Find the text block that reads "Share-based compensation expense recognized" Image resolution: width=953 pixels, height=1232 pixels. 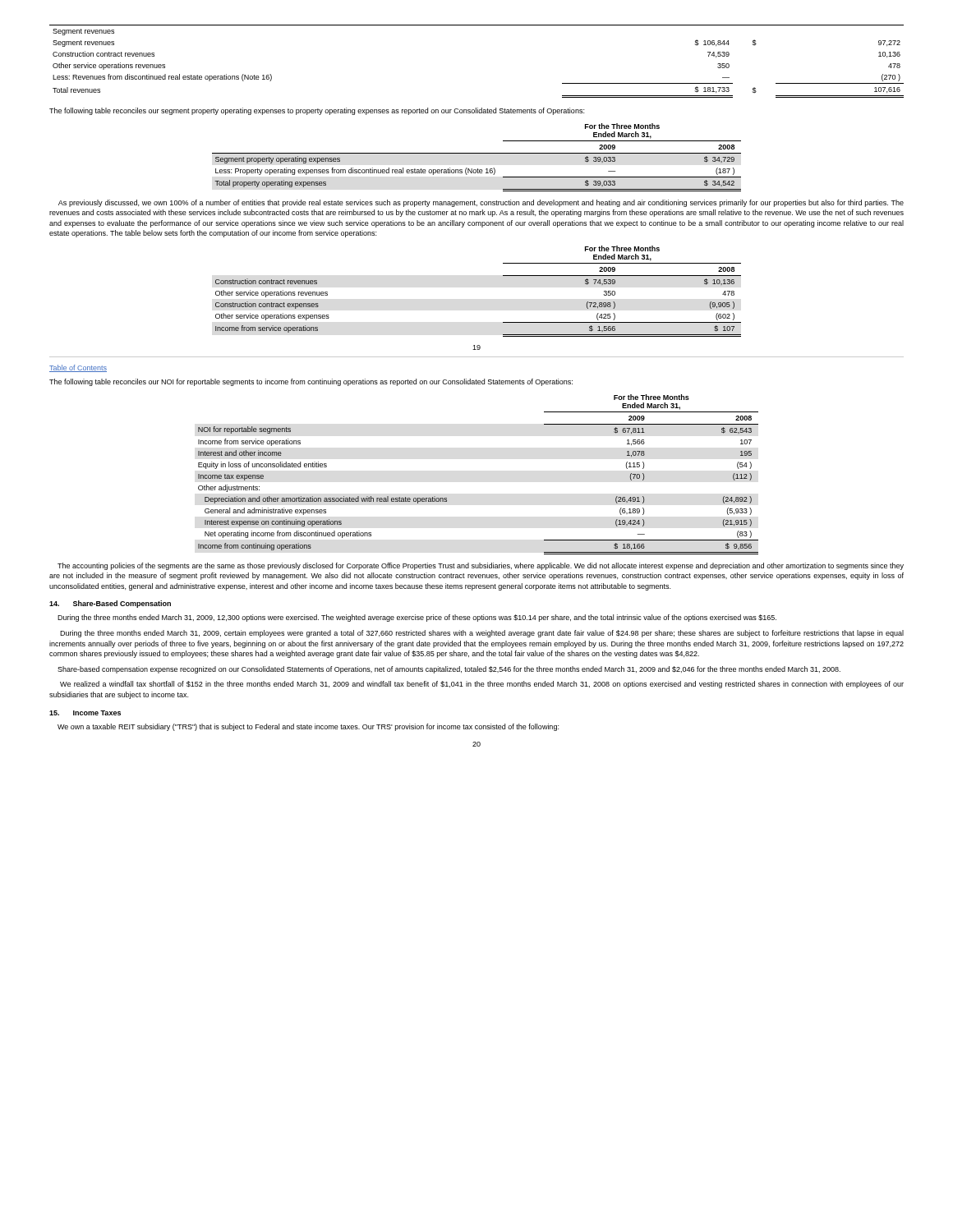[x=445, y=669]
